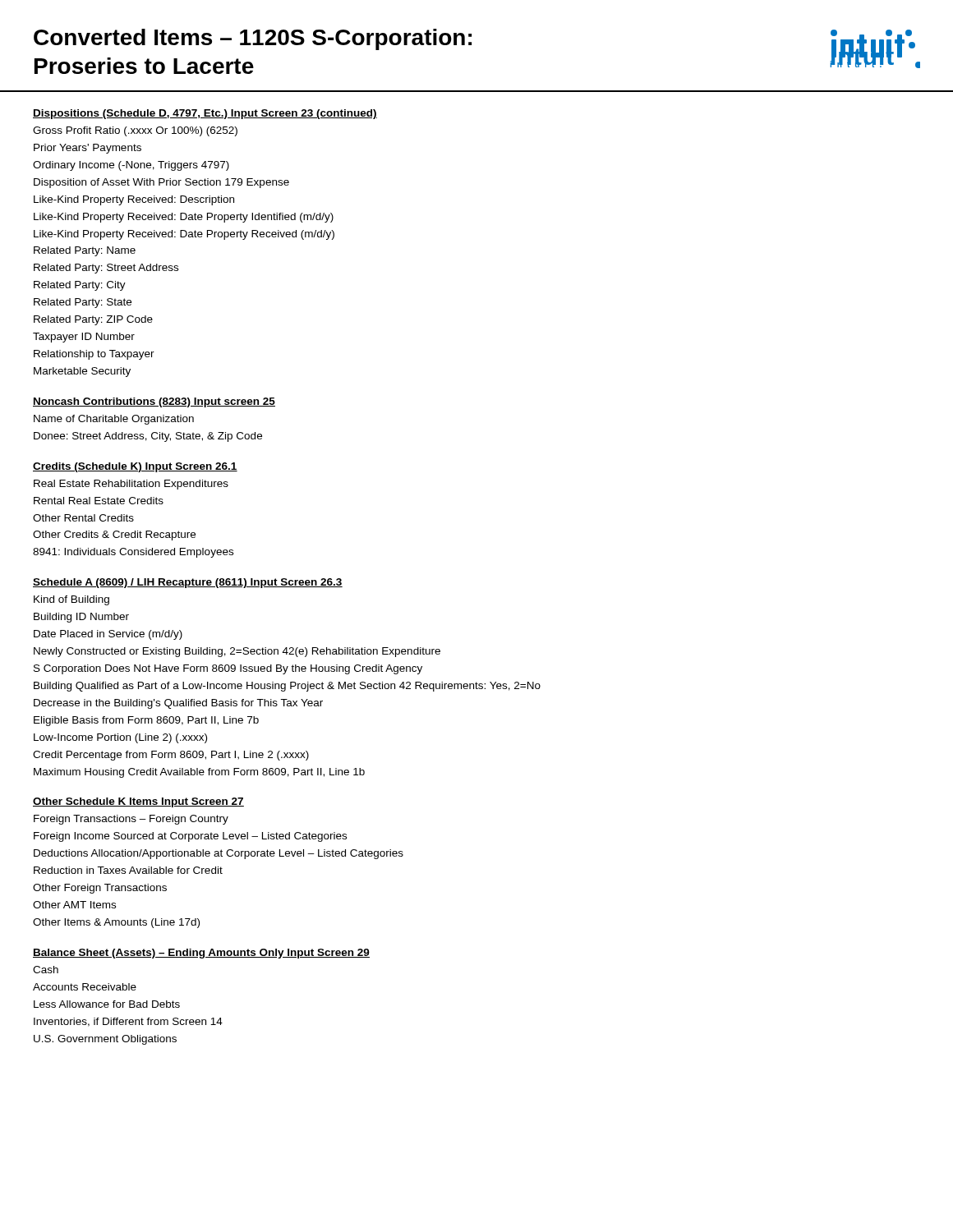The width and height of the screenshot is (953, 1232).
Task: Click on the logo
Action: click(875, 49)
